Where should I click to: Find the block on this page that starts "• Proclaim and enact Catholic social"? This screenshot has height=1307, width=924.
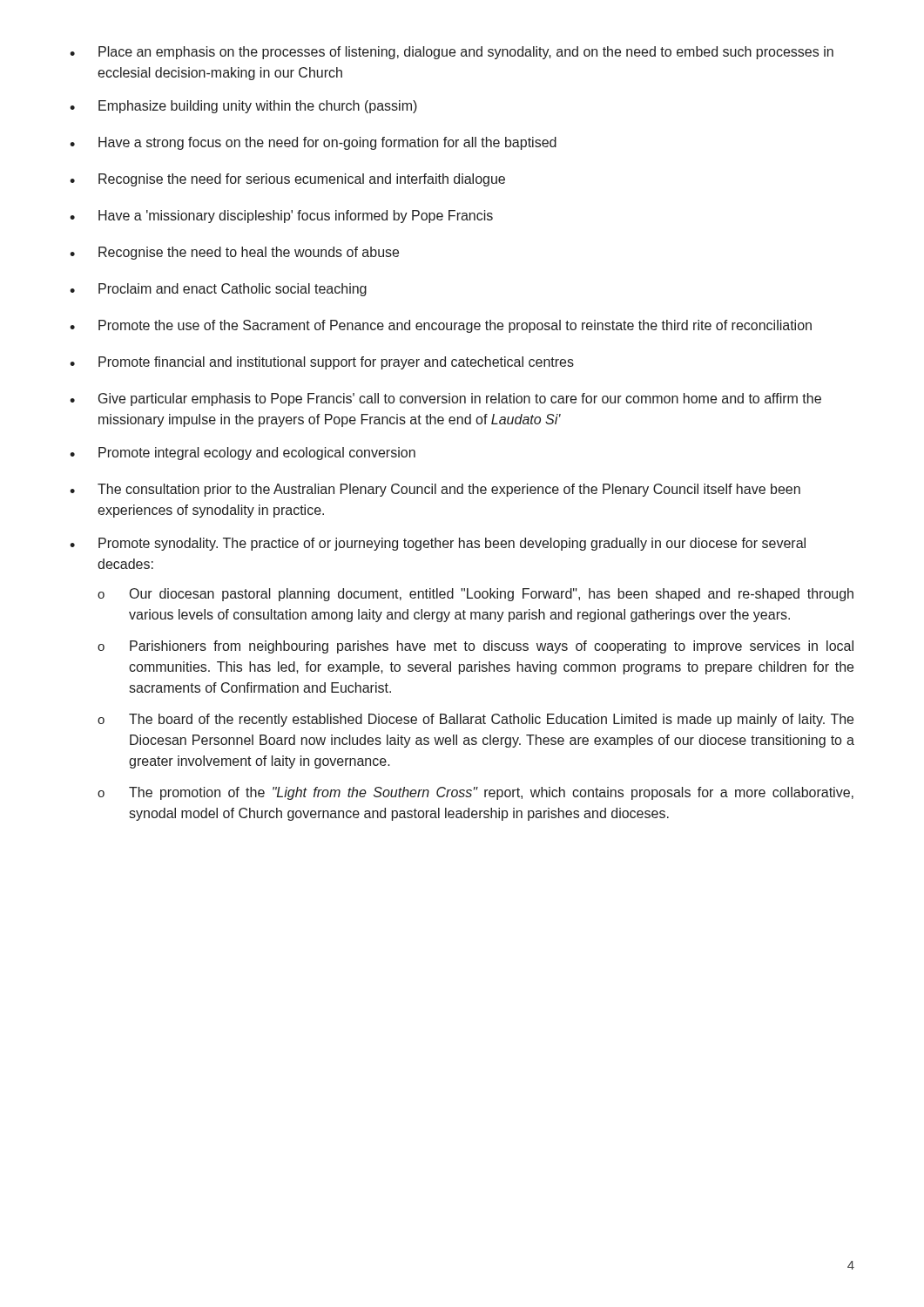click(218, 290)
